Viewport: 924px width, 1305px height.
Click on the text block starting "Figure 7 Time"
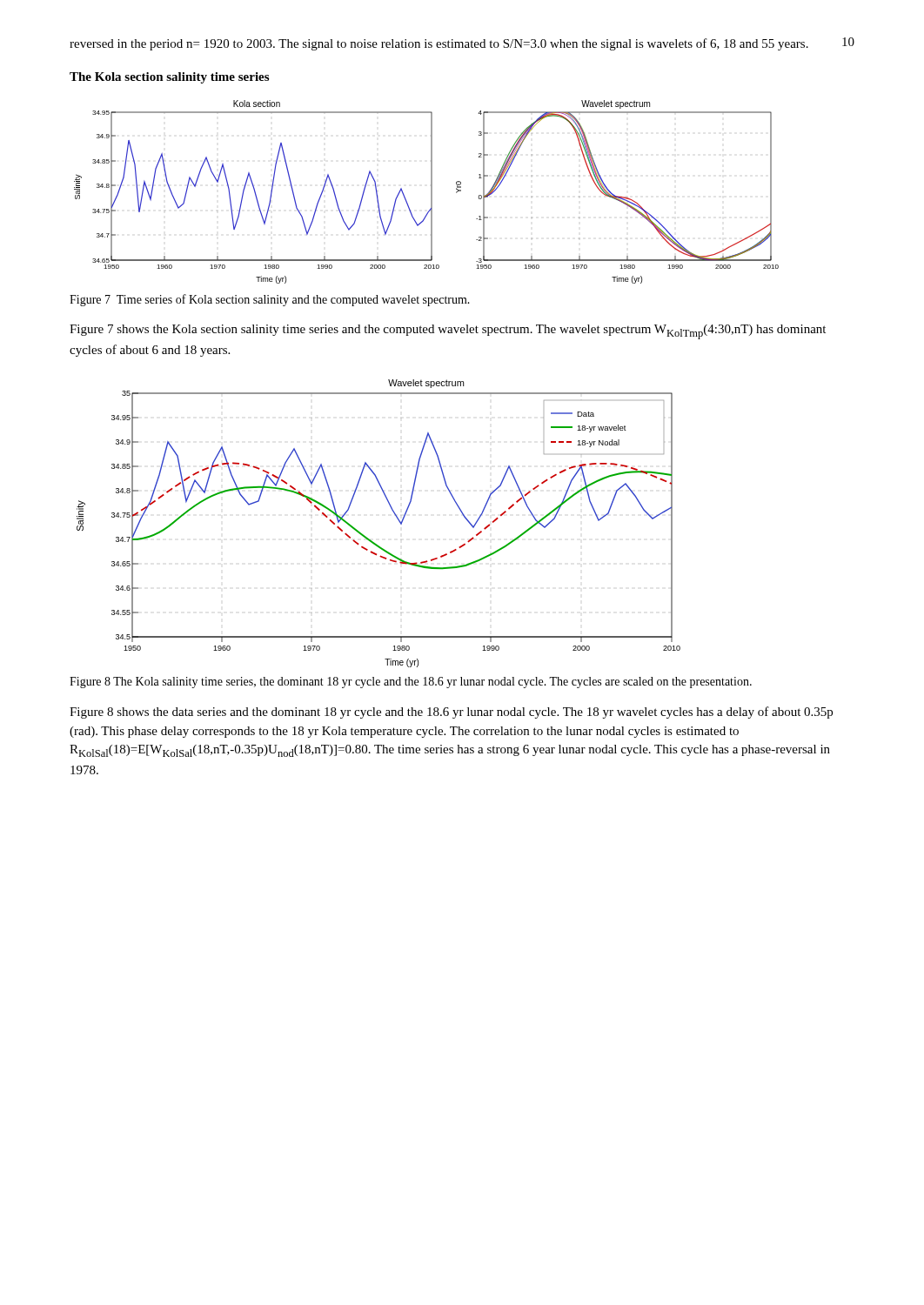coord(270,299)
